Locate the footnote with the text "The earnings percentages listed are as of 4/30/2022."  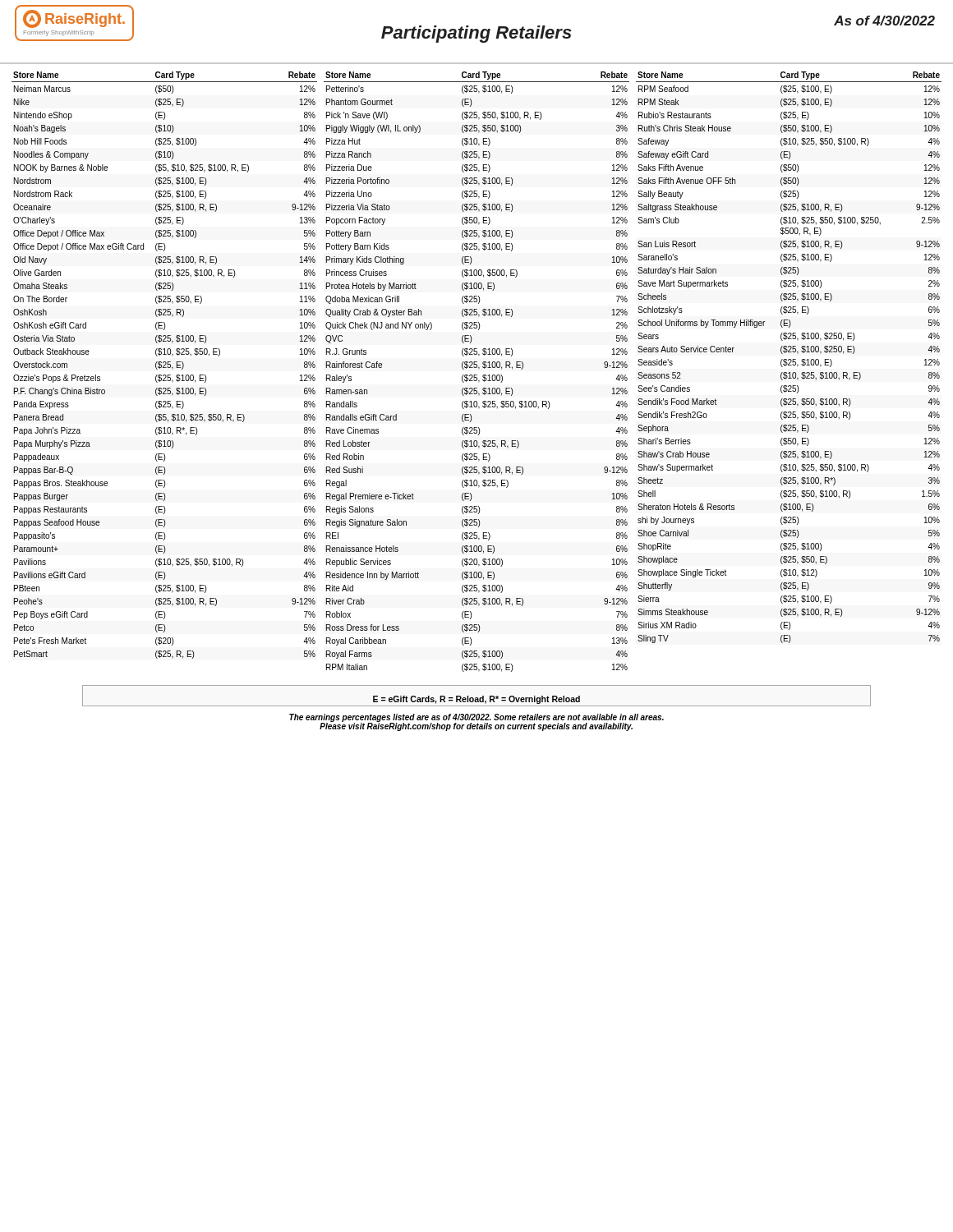click(476, 722)
